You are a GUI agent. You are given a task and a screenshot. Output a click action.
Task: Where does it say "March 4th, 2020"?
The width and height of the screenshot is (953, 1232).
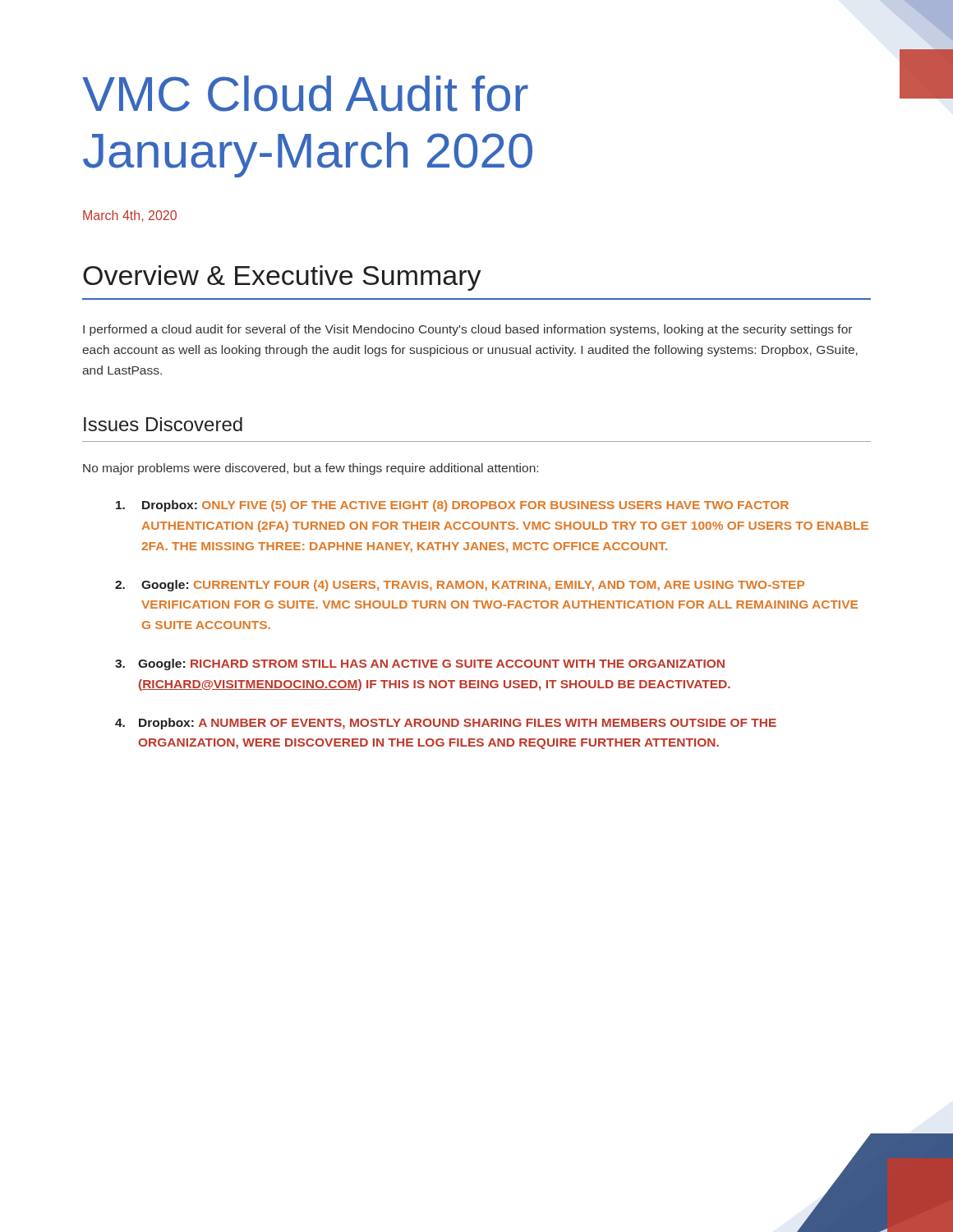(x=130, y=216)
